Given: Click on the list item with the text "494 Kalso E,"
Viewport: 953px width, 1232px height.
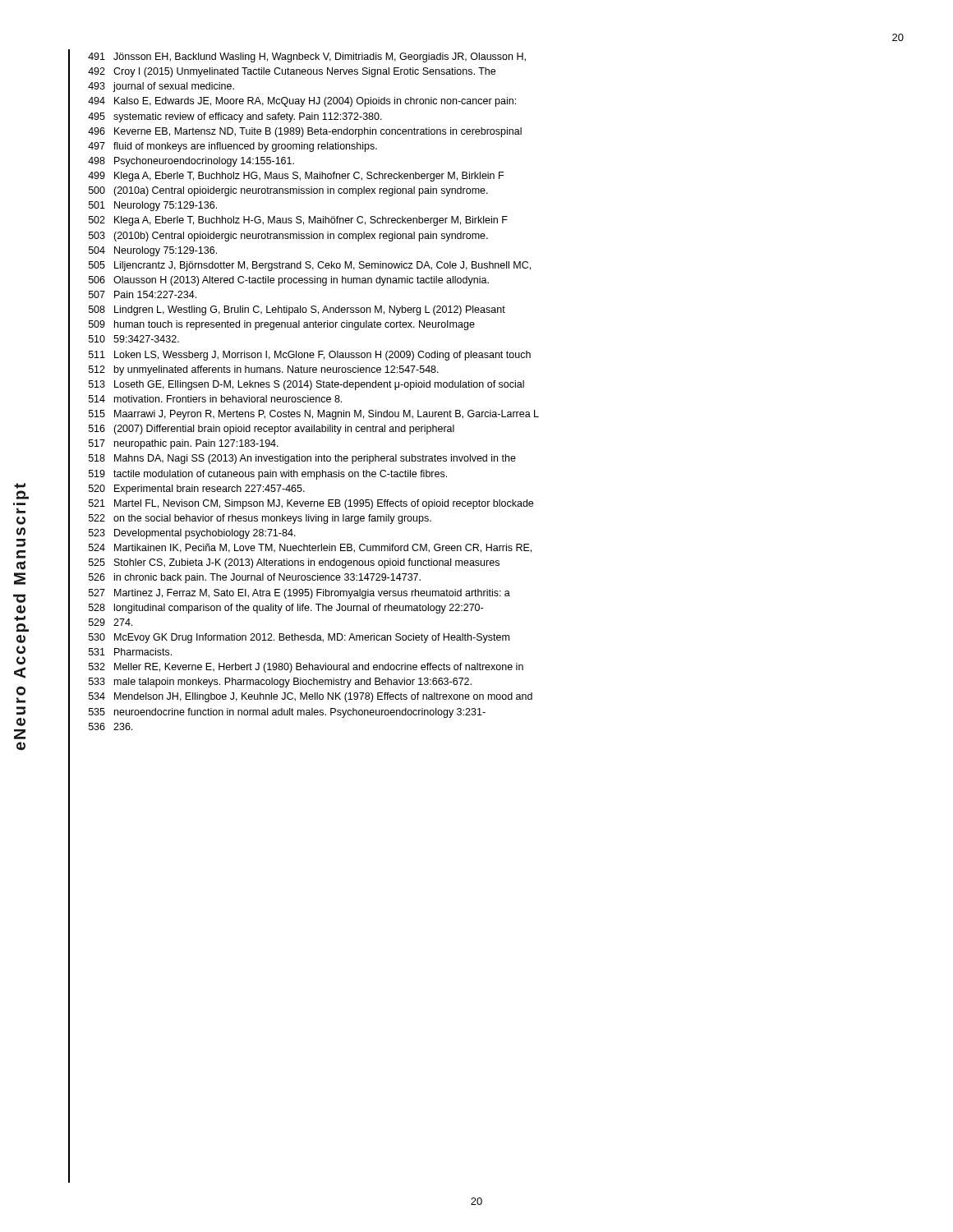Looking at the screenshot, I should [x=489, y=101].
